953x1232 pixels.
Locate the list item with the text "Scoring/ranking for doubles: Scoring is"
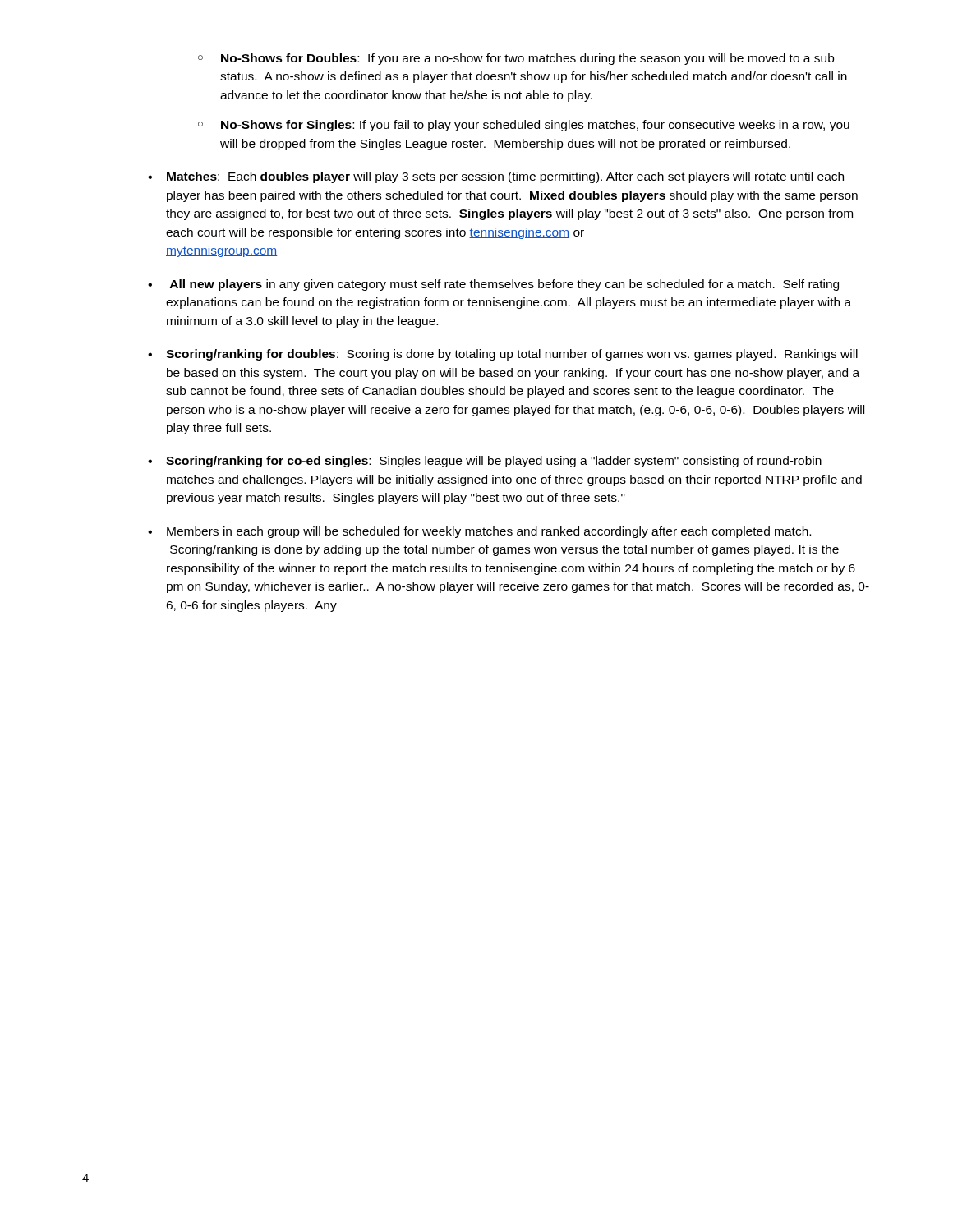[516, 391]
